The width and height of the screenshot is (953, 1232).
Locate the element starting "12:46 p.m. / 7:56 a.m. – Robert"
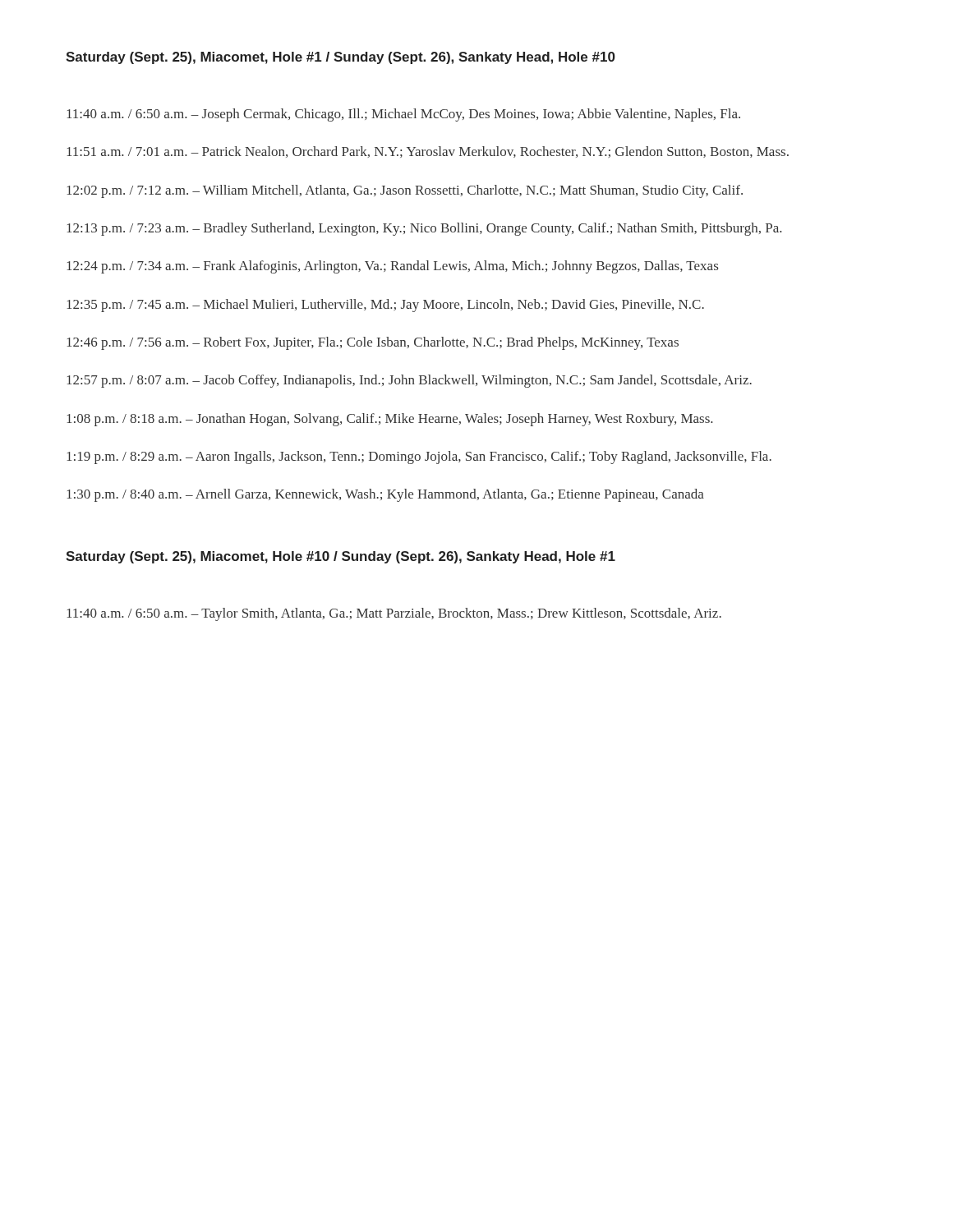click(372, 342)
